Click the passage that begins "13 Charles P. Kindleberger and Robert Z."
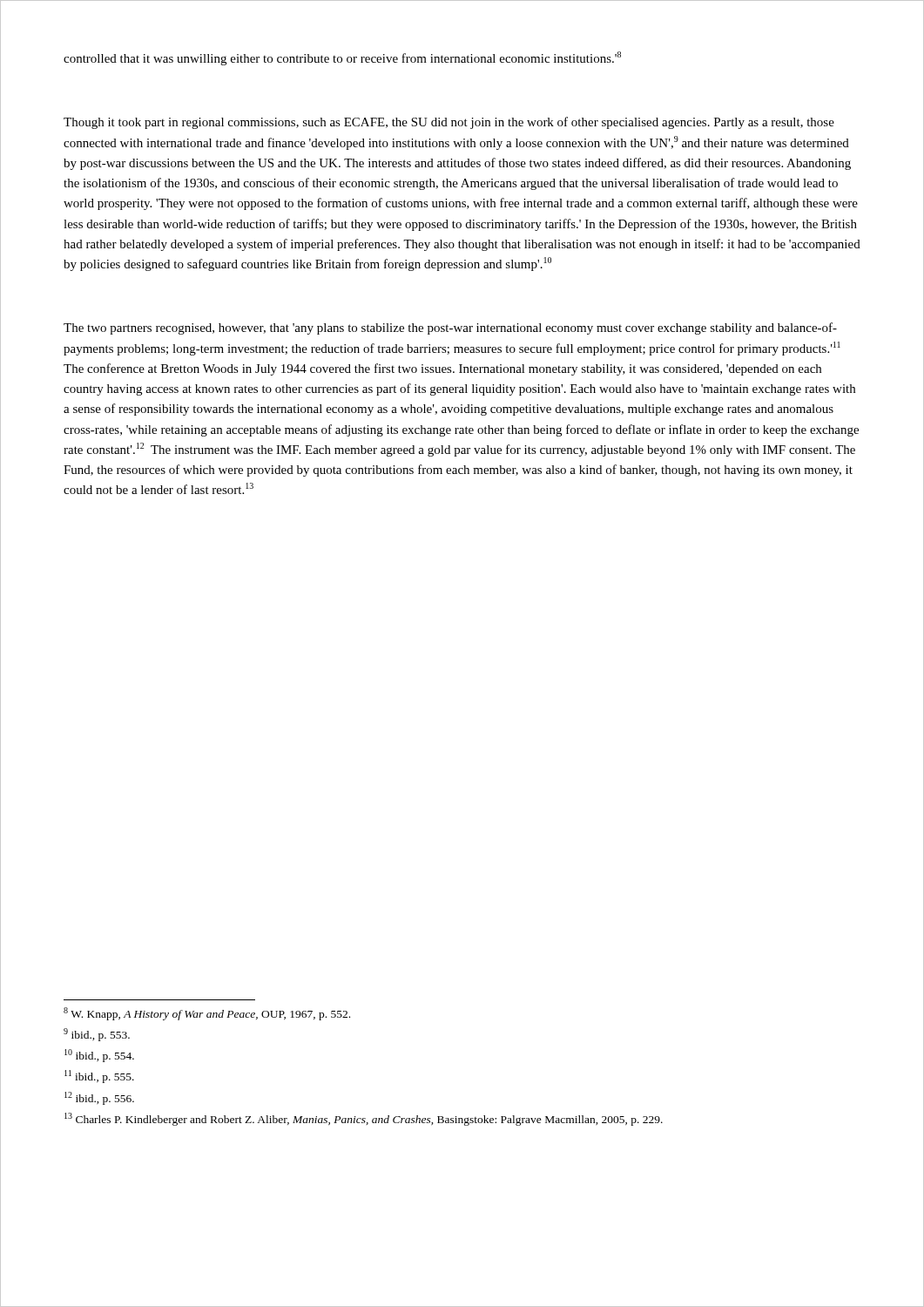 pos(363,1118)
